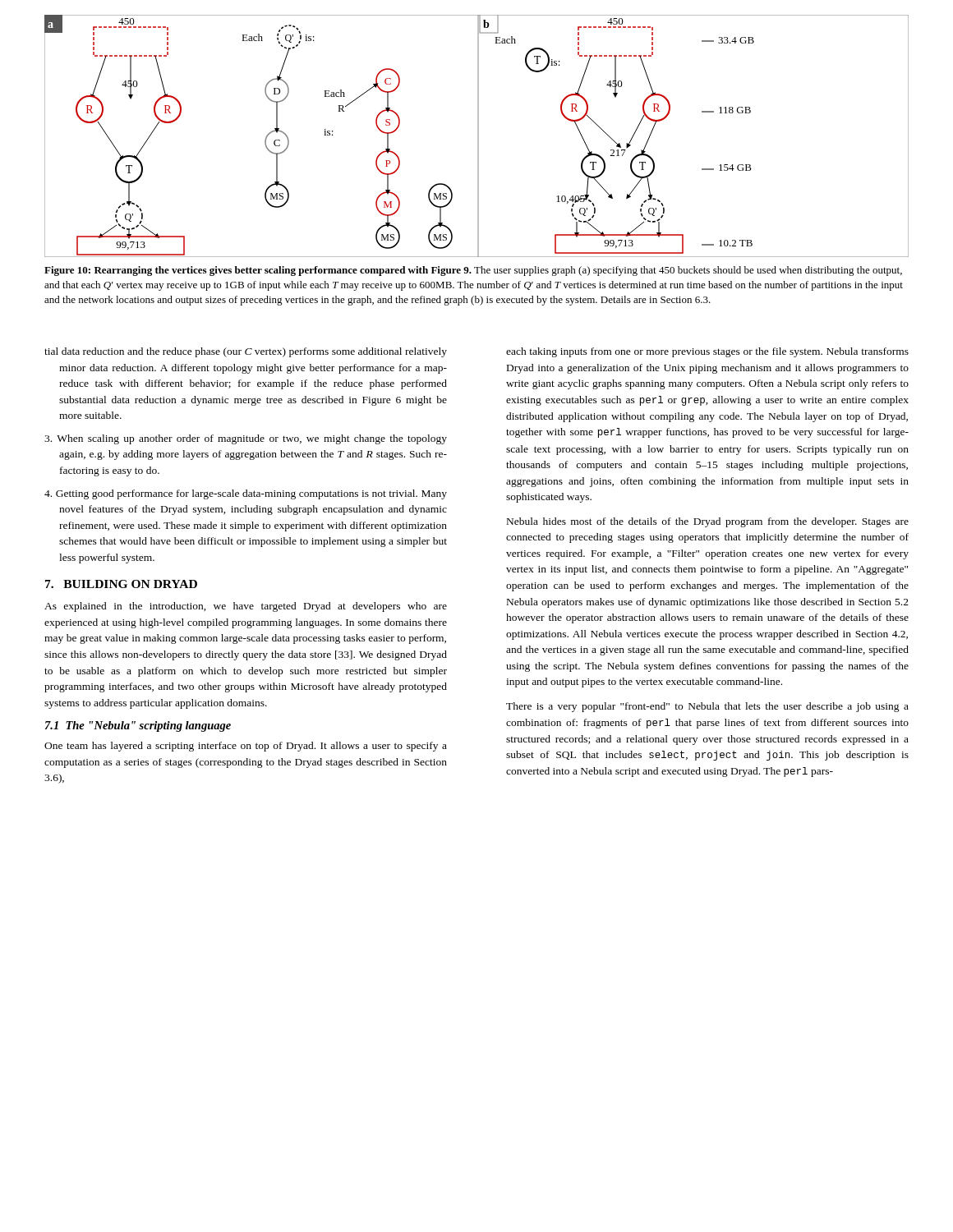Select the text block that says "As explained in the"
Image resolution: width=953 pixels, height=1232 pixels.
[x=246, y=654]
